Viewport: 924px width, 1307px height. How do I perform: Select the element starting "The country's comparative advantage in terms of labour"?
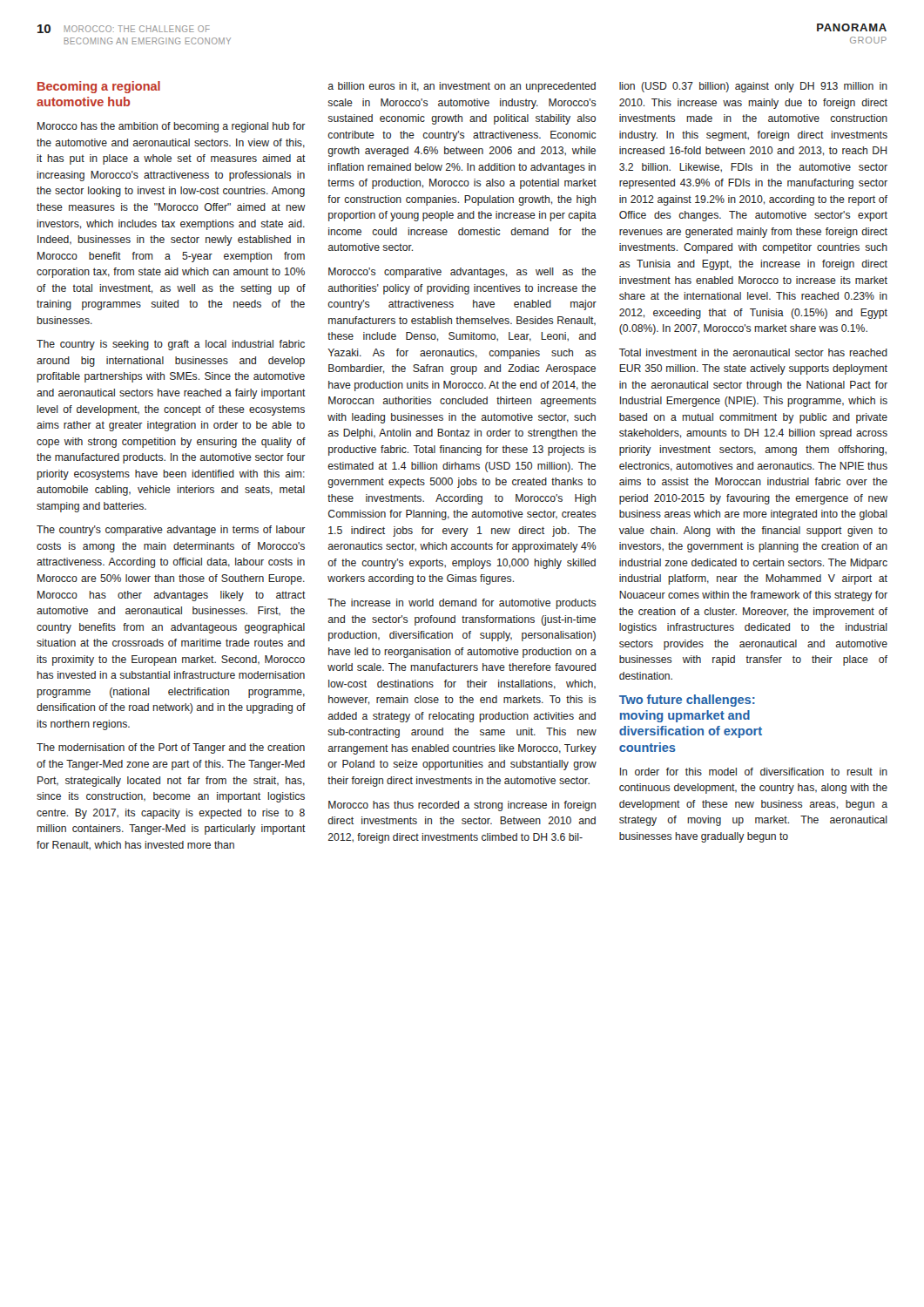(171, 627)
